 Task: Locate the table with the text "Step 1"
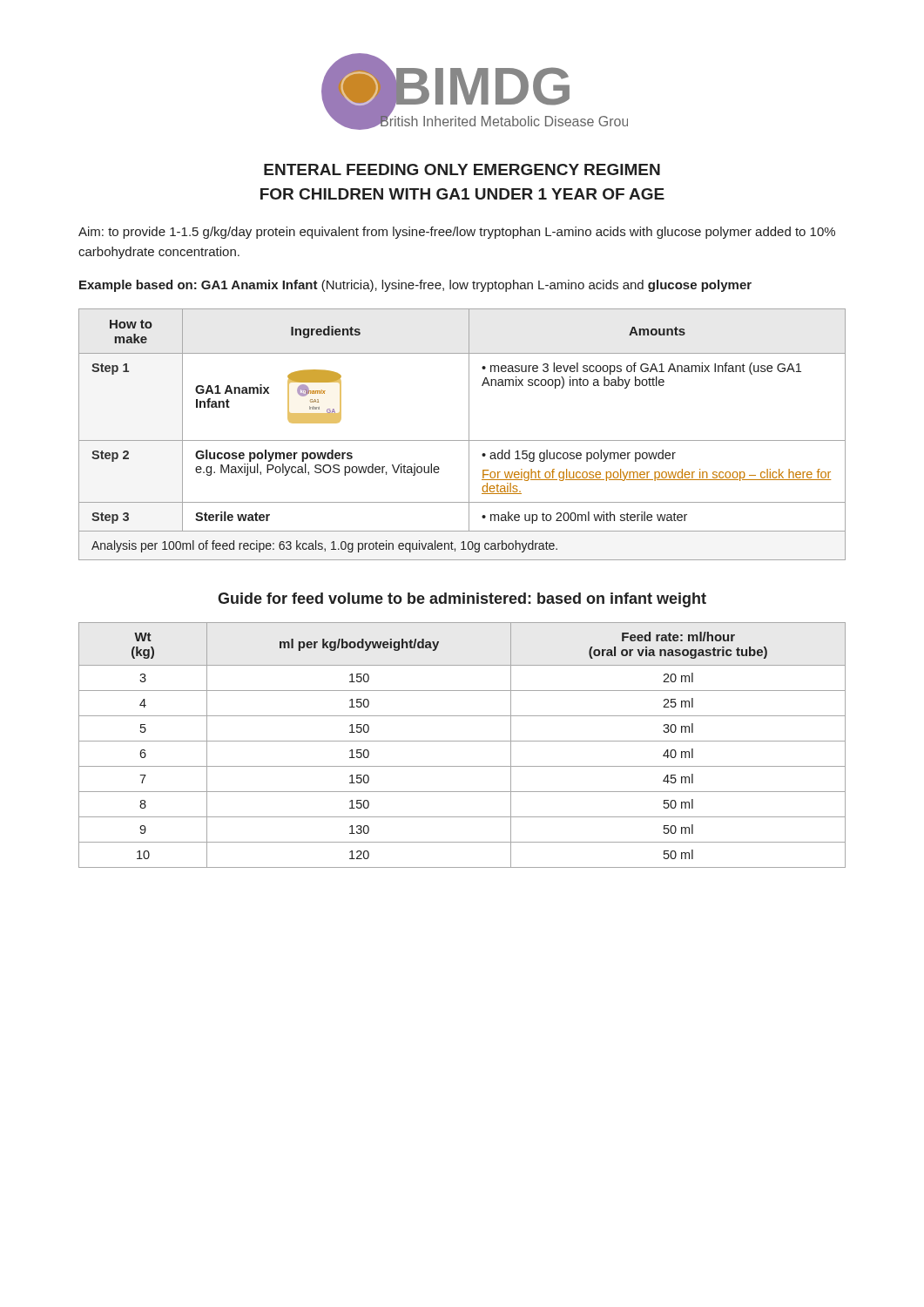tap(462, 434)
